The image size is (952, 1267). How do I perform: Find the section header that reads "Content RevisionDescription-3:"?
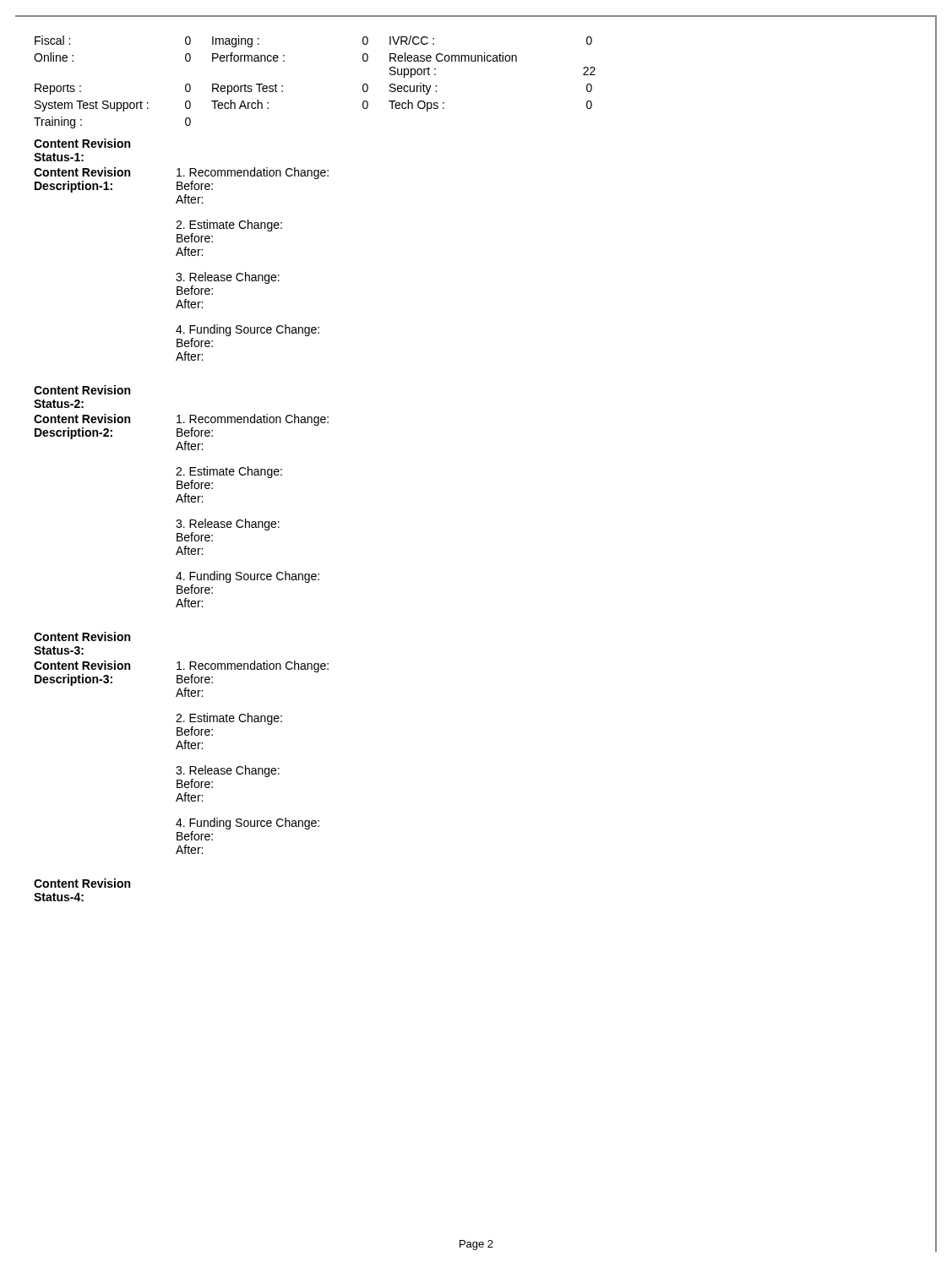pyautogui.click(x=82, y=672)
